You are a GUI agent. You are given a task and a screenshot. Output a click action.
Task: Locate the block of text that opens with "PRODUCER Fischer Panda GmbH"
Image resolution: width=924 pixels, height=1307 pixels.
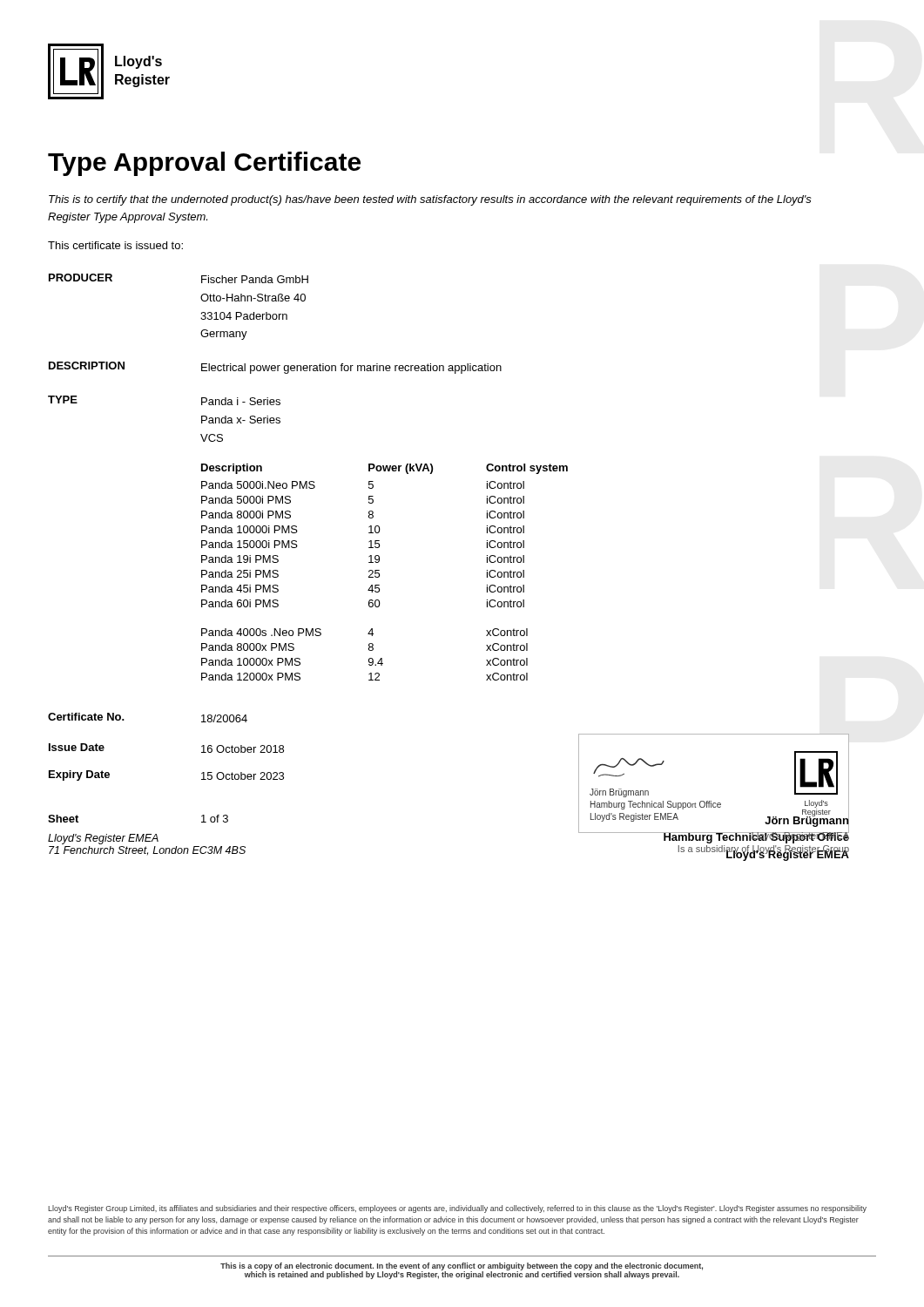click(78, 279)
